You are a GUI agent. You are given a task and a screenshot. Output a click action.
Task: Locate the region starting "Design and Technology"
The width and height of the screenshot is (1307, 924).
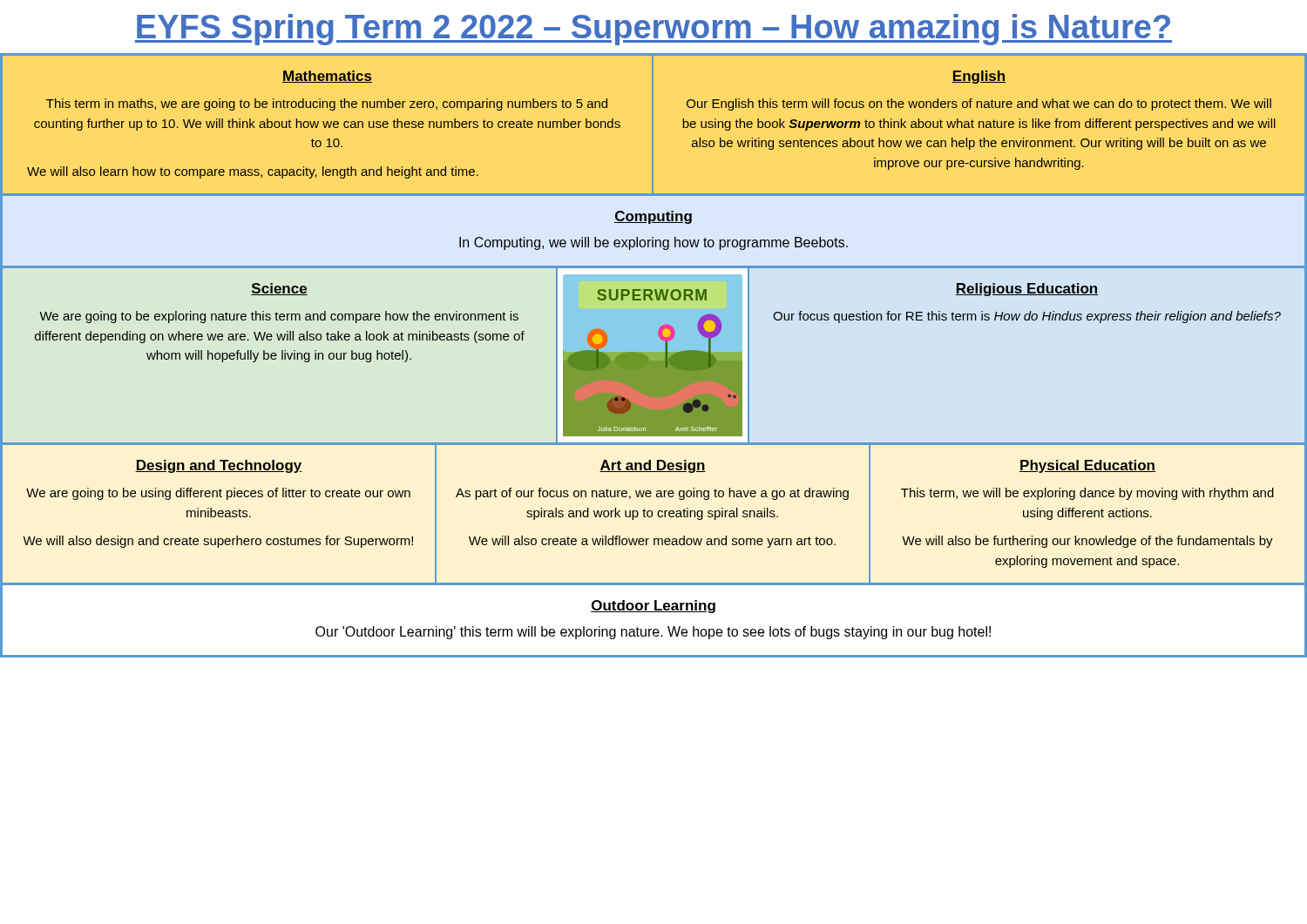[219, 465]
